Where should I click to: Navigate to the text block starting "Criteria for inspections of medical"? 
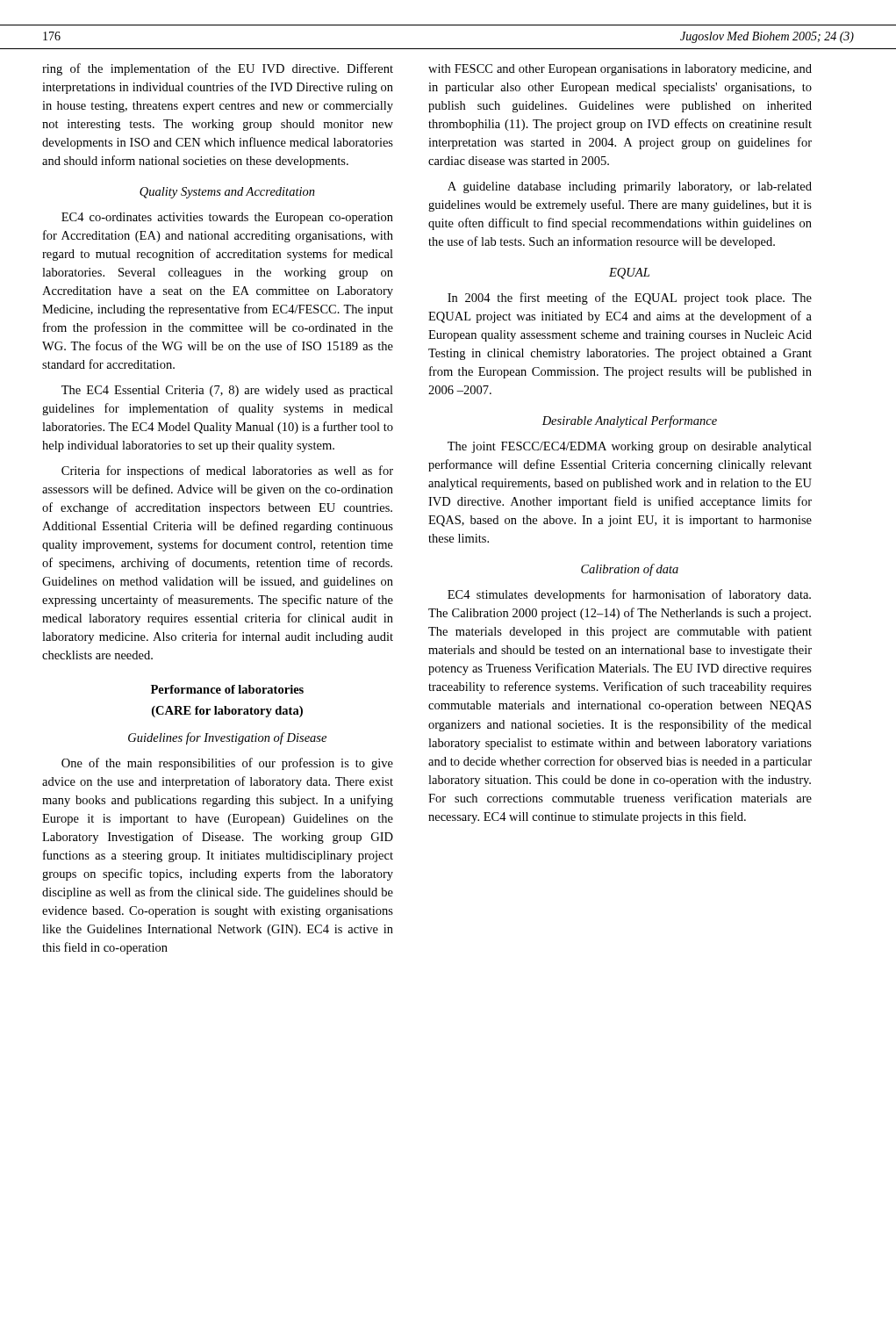(x=218, y=564)
